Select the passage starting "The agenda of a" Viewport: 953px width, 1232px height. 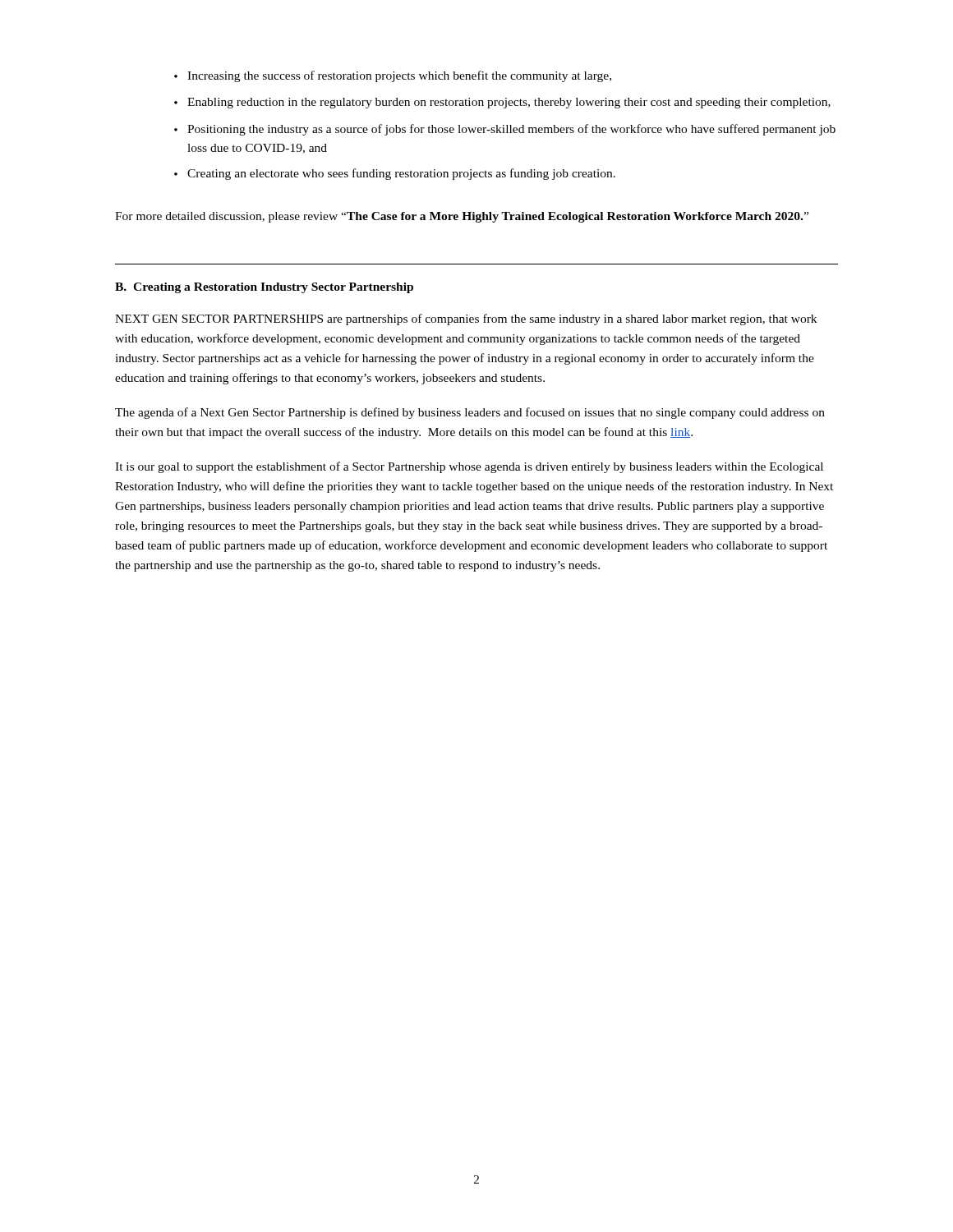470,422
